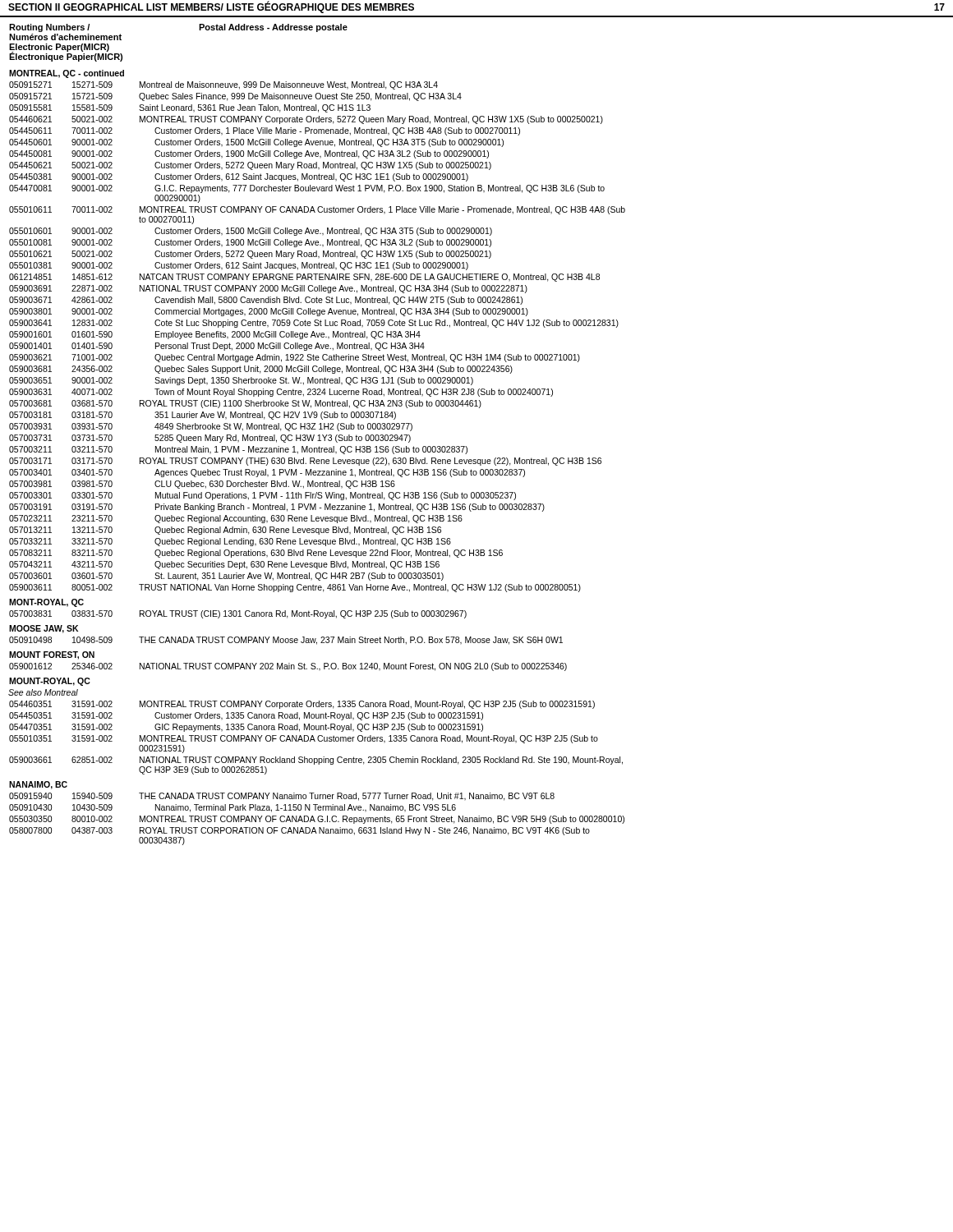Find the text starting "Routing Numbers / Numéros d'acheminement"
The height and width of the screenshot is (1232, 953).
49,28
